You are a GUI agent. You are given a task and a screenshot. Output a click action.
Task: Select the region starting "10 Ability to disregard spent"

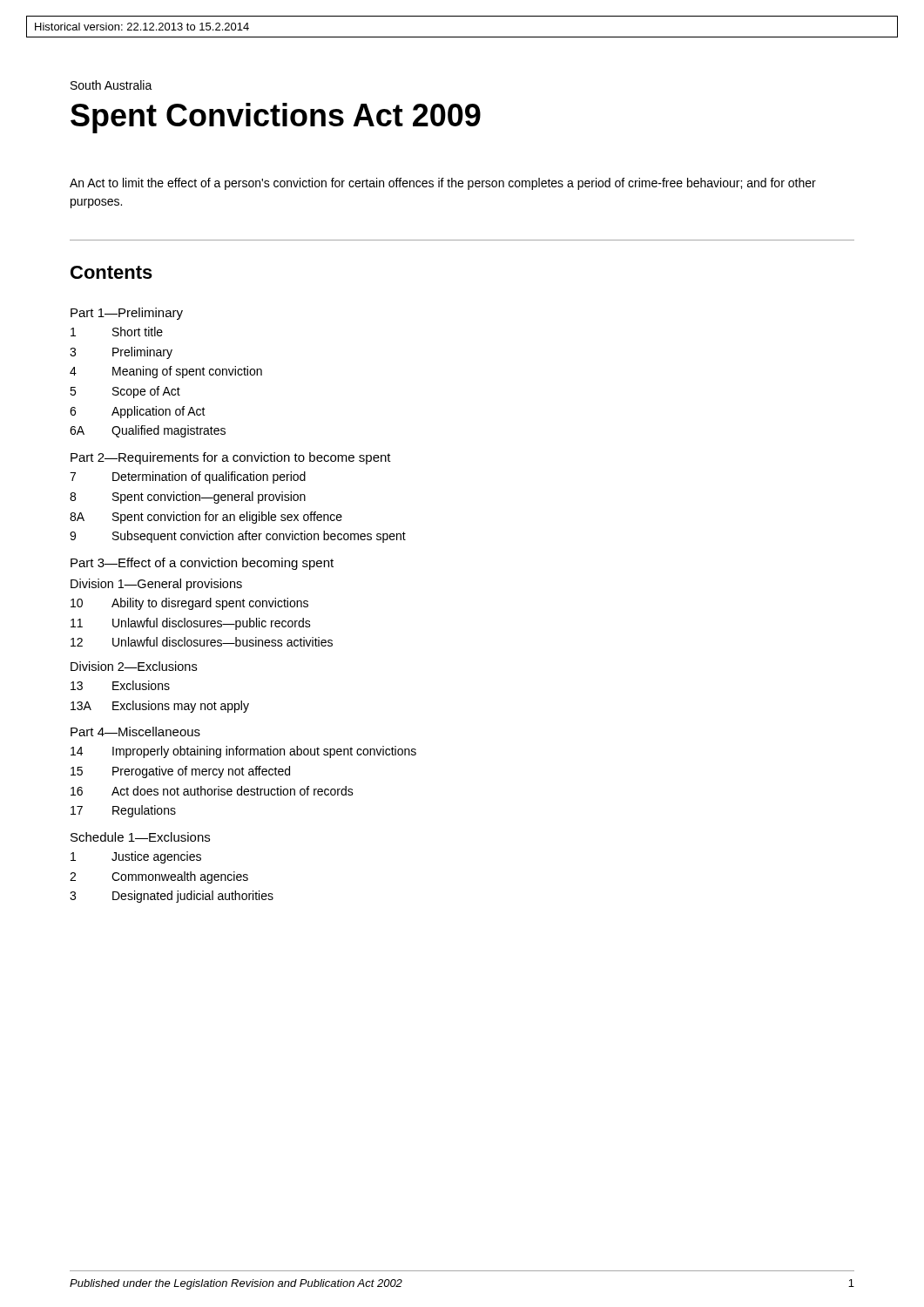[189, 604]
